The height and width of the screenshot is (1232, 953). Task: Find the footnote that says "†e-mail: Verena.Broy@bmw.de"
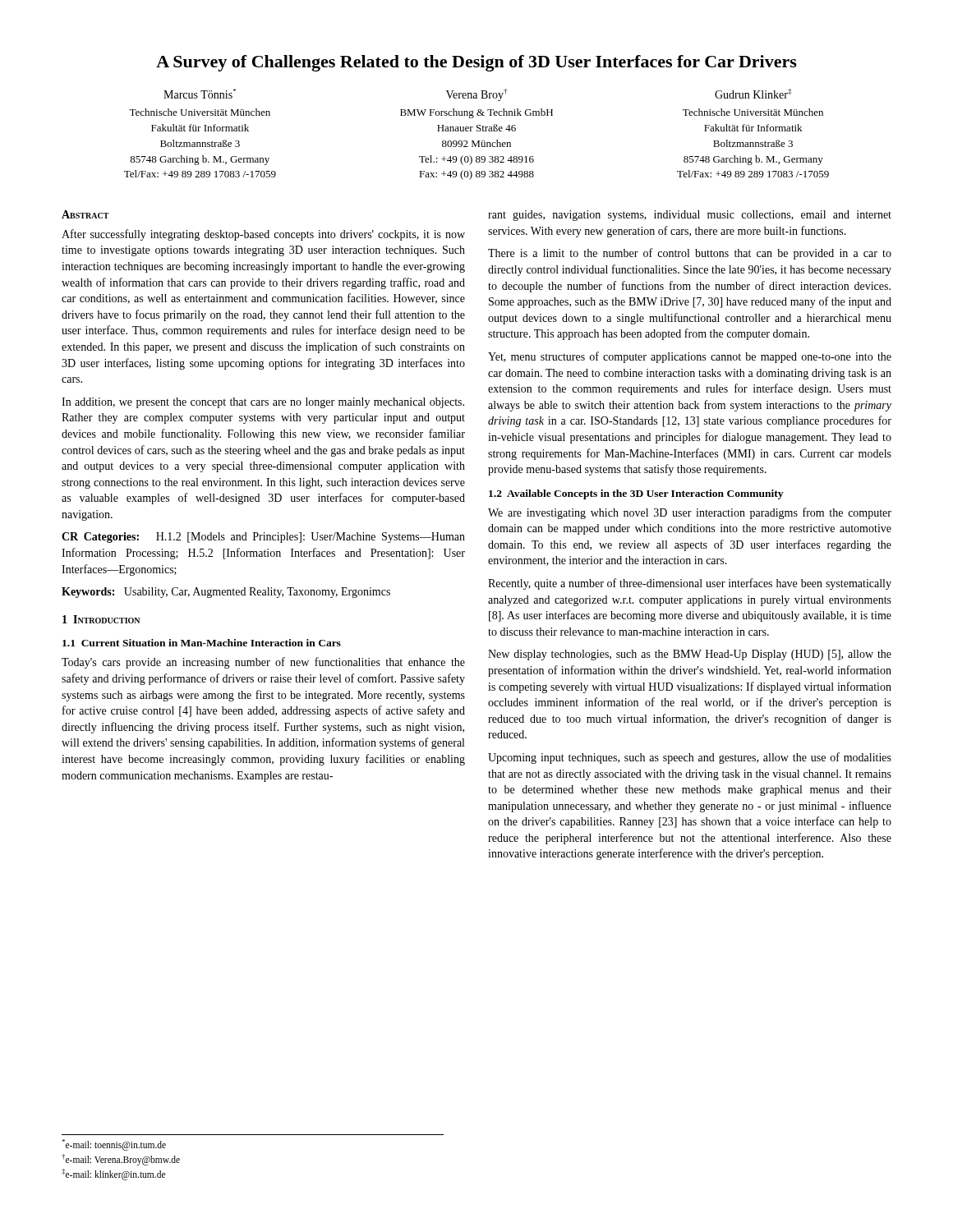(x=121, y=1159)
